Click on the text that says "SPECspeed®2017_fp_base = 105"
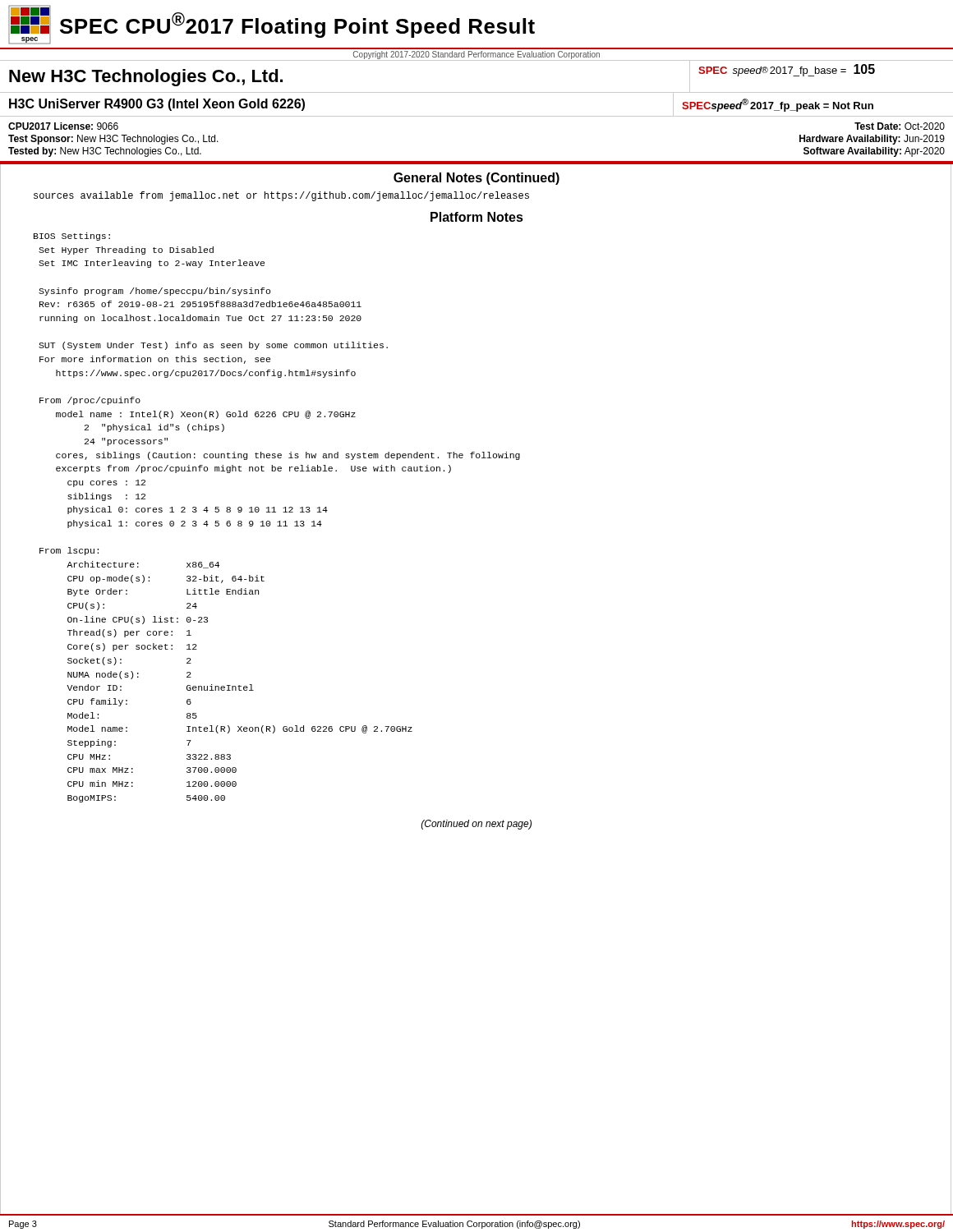Image resolution: width=953 pixels, height=1232 pixels. [x=787, y=70]
